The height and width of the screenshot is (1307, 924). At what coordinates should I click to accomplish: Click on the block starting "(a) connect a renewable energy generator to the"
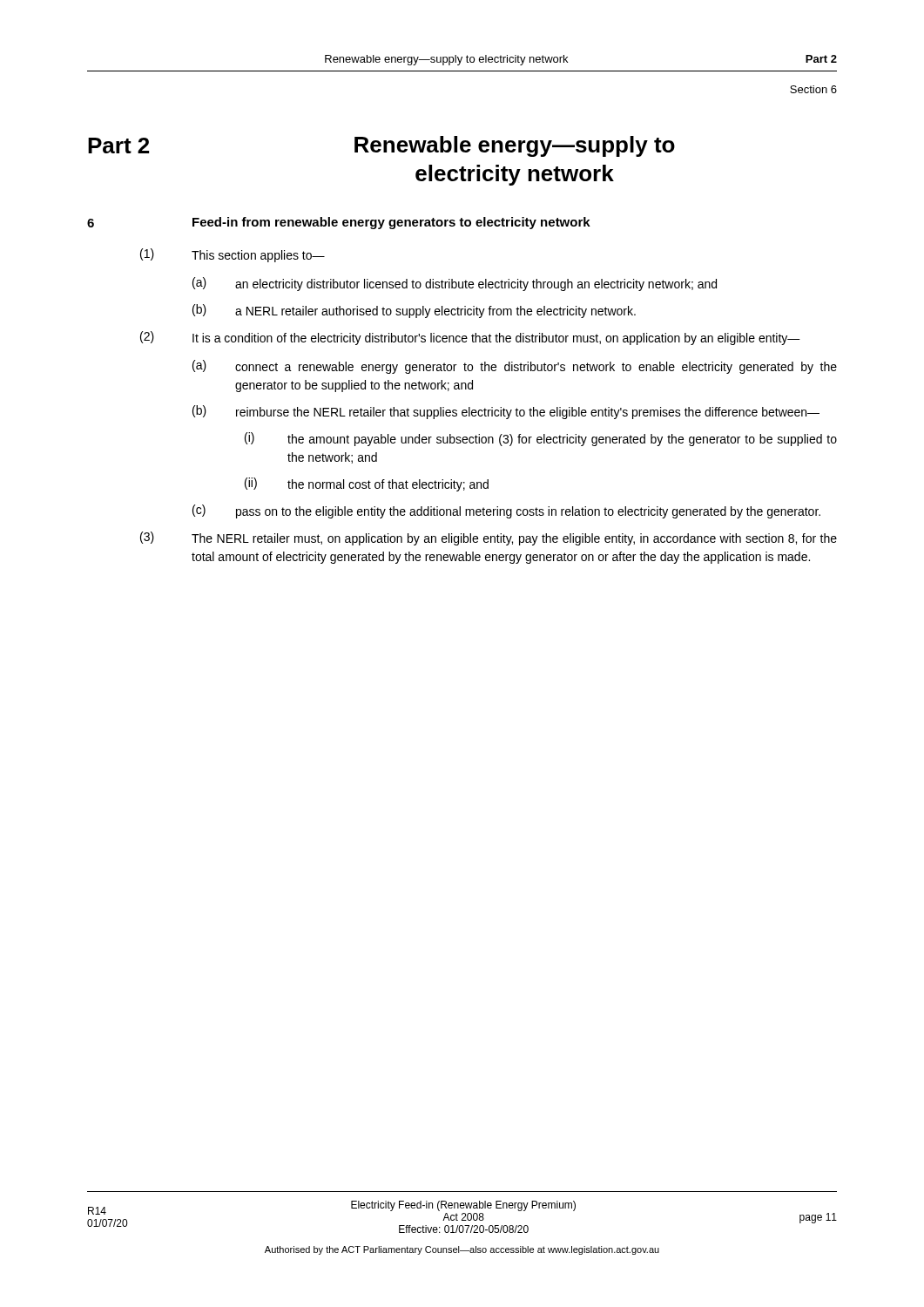pyautogui.click(x=514, y=377)
